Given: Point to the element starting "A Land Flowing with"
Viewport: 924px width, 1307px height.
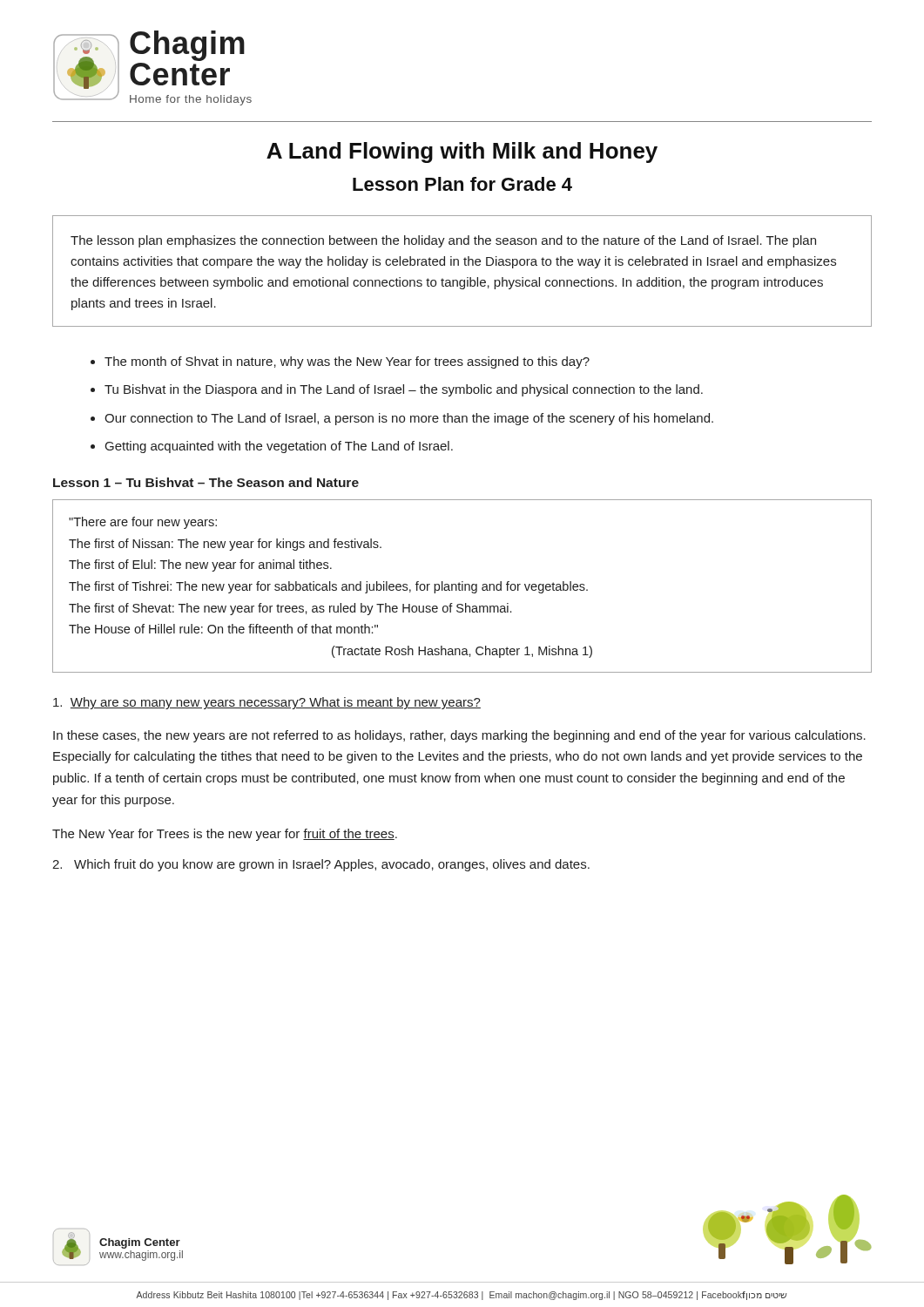Looking at the screenshot, I should click(462, 151).
